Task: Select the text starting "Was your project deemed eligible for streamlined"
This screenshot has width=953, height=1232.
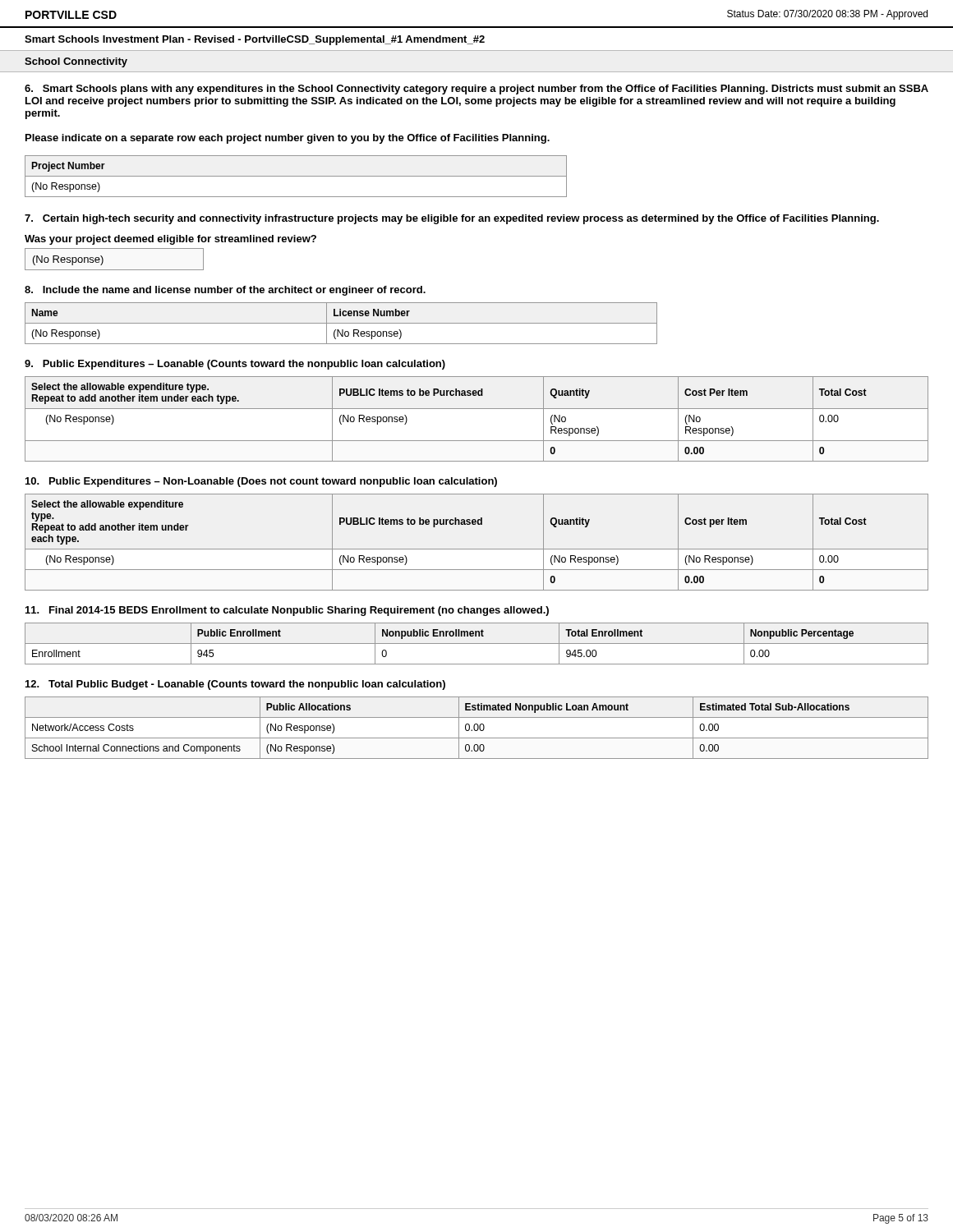Action: click(x=171, y=239)
